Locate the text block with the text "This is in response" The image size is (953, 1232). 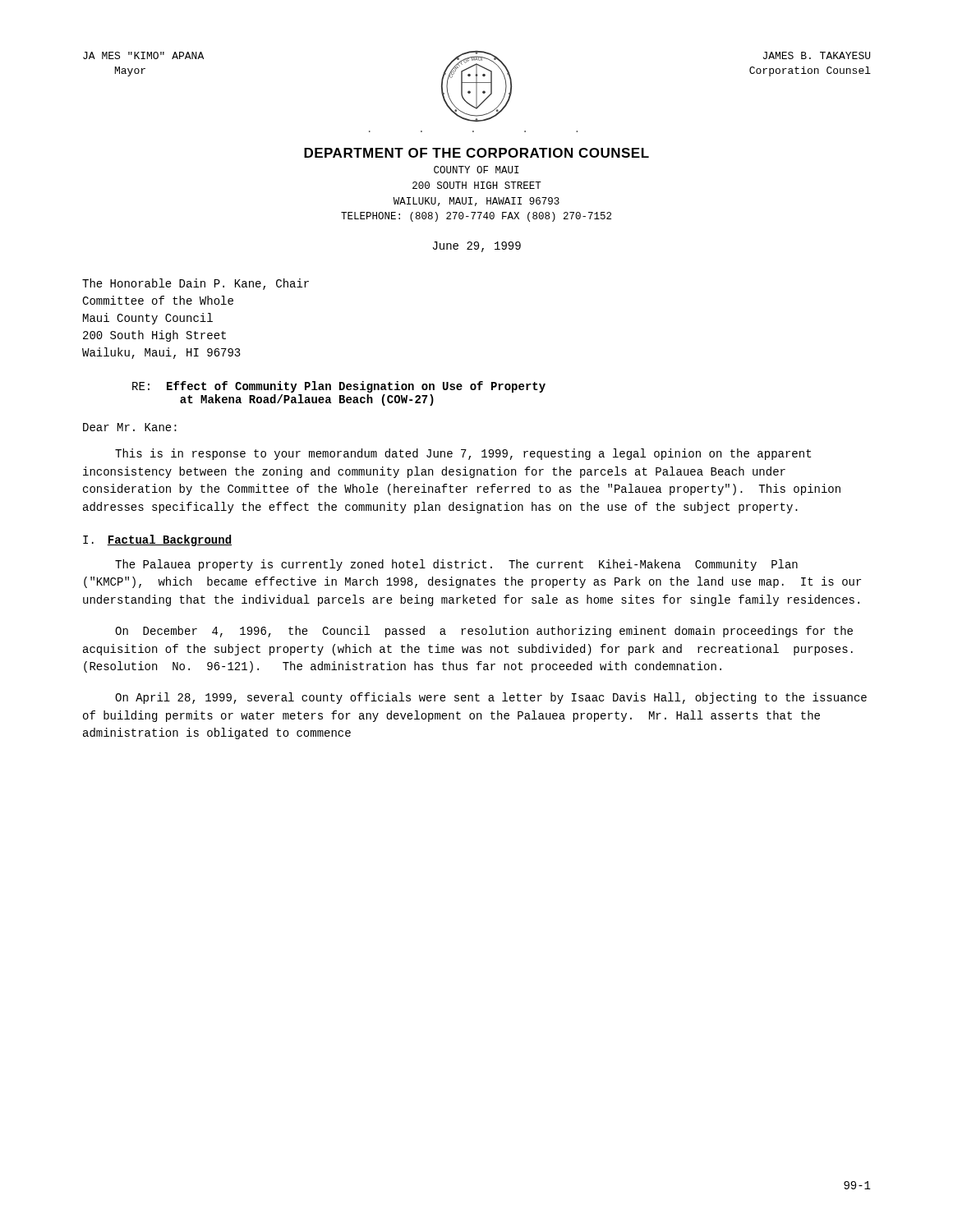(462, 481)
